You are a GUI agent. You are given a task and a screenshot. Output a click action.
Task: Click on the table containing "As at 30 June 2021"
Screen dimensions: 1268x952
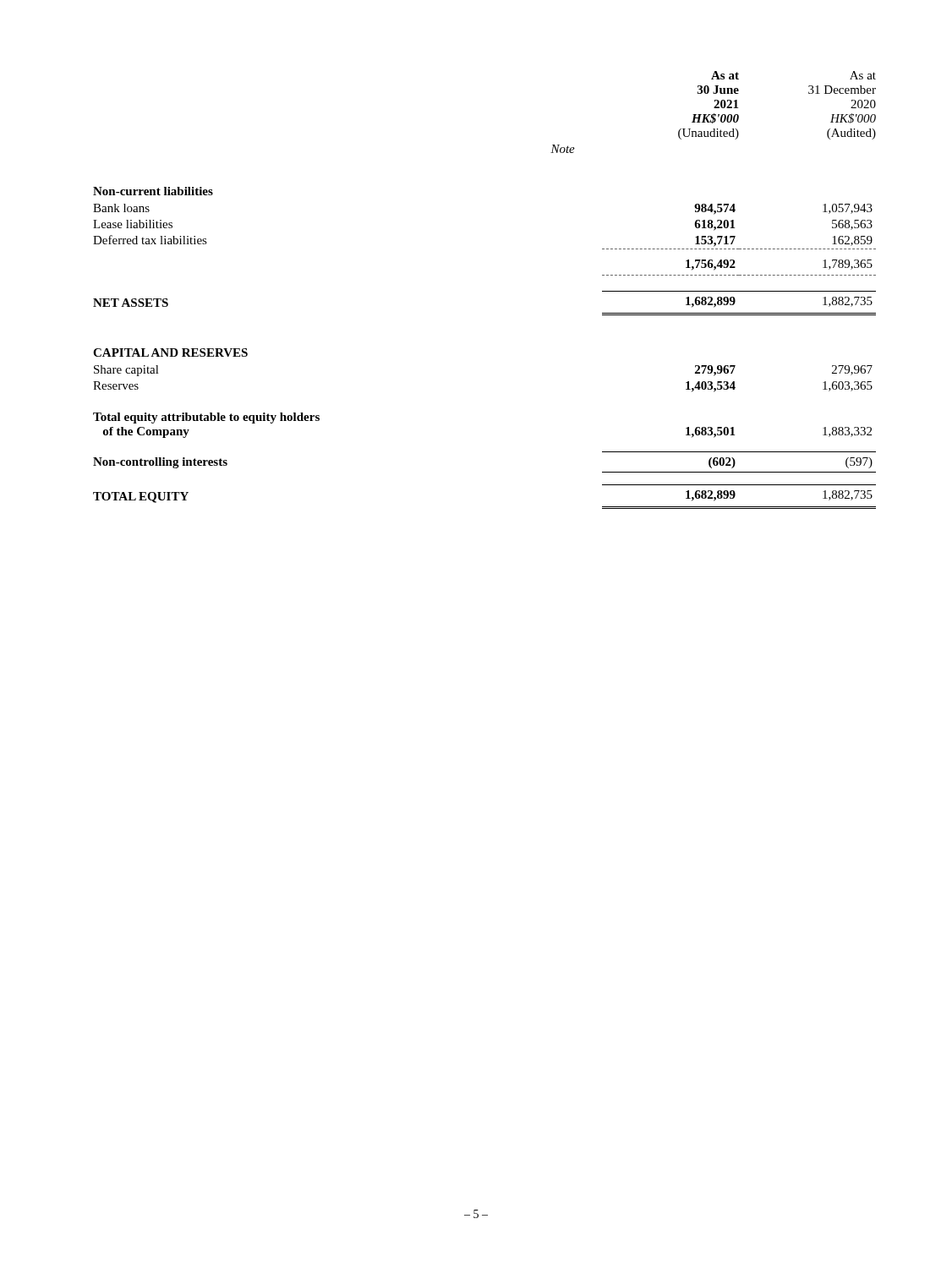pyautogui.click(x=484, y=288)
